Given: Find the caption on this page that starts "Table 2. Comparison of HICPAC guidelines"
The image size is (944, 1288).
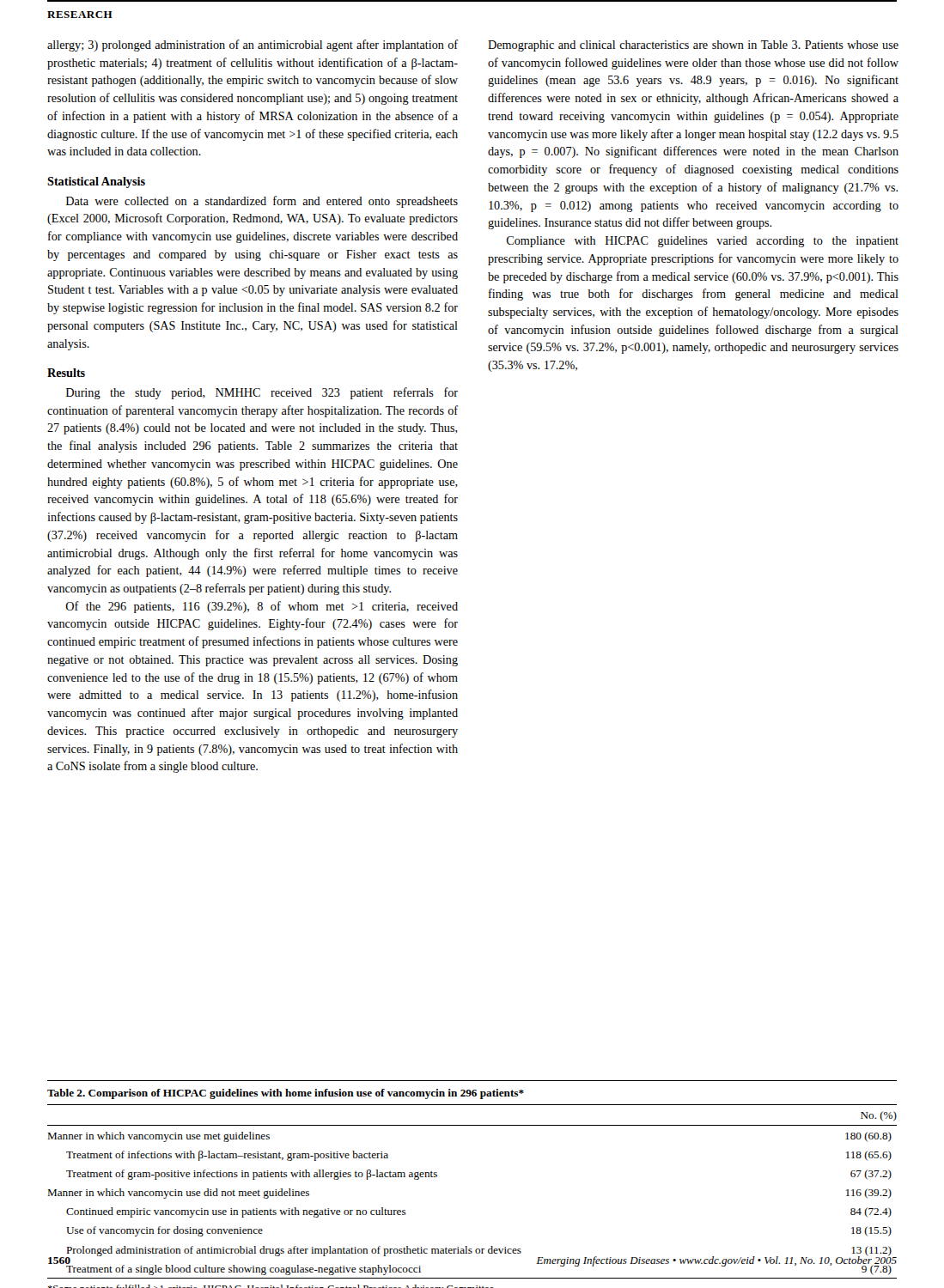Looking at the screenshot, I should tap(286, 1093).
